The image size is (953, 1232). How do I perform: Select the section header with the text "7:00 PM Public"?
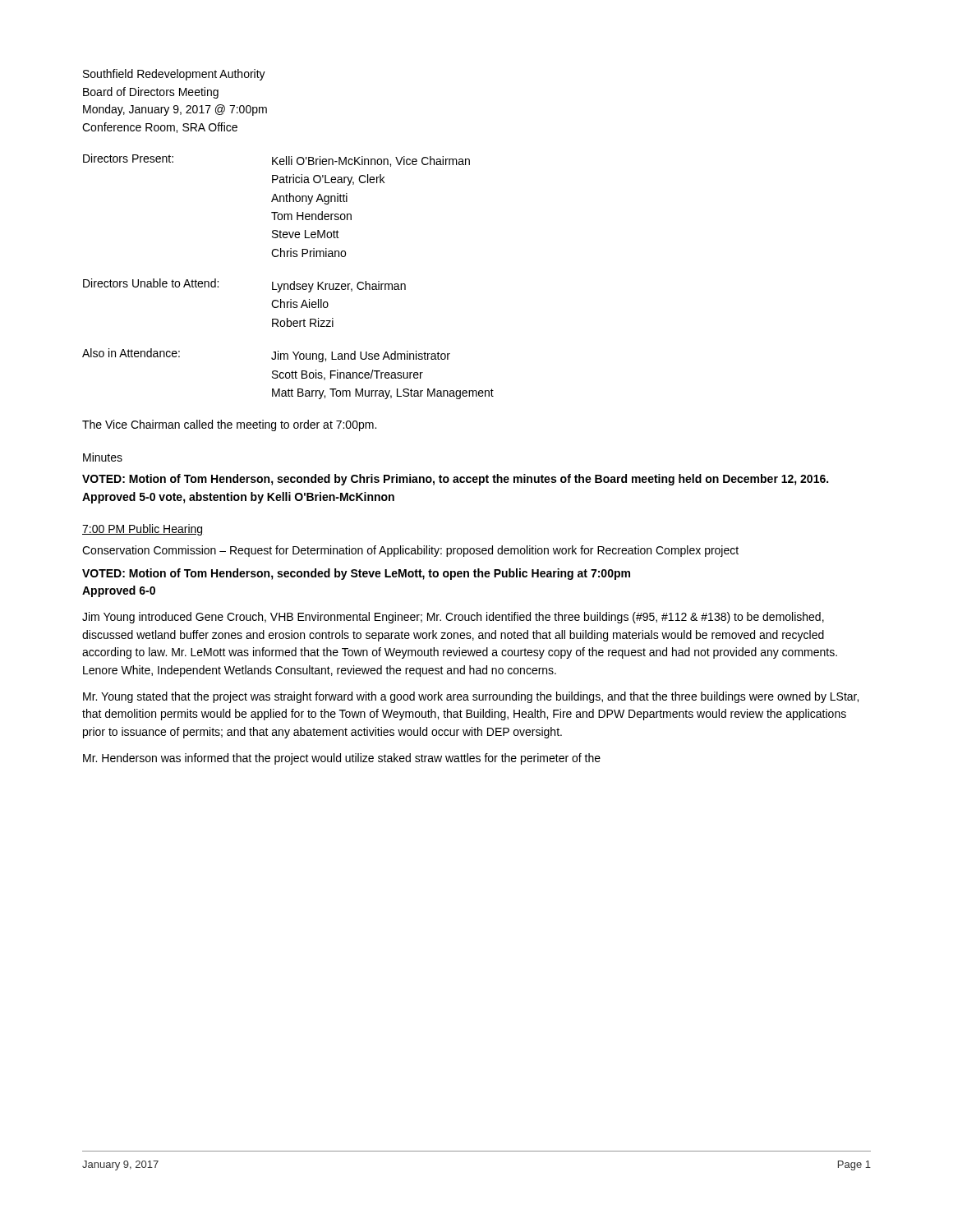(142, 530)
